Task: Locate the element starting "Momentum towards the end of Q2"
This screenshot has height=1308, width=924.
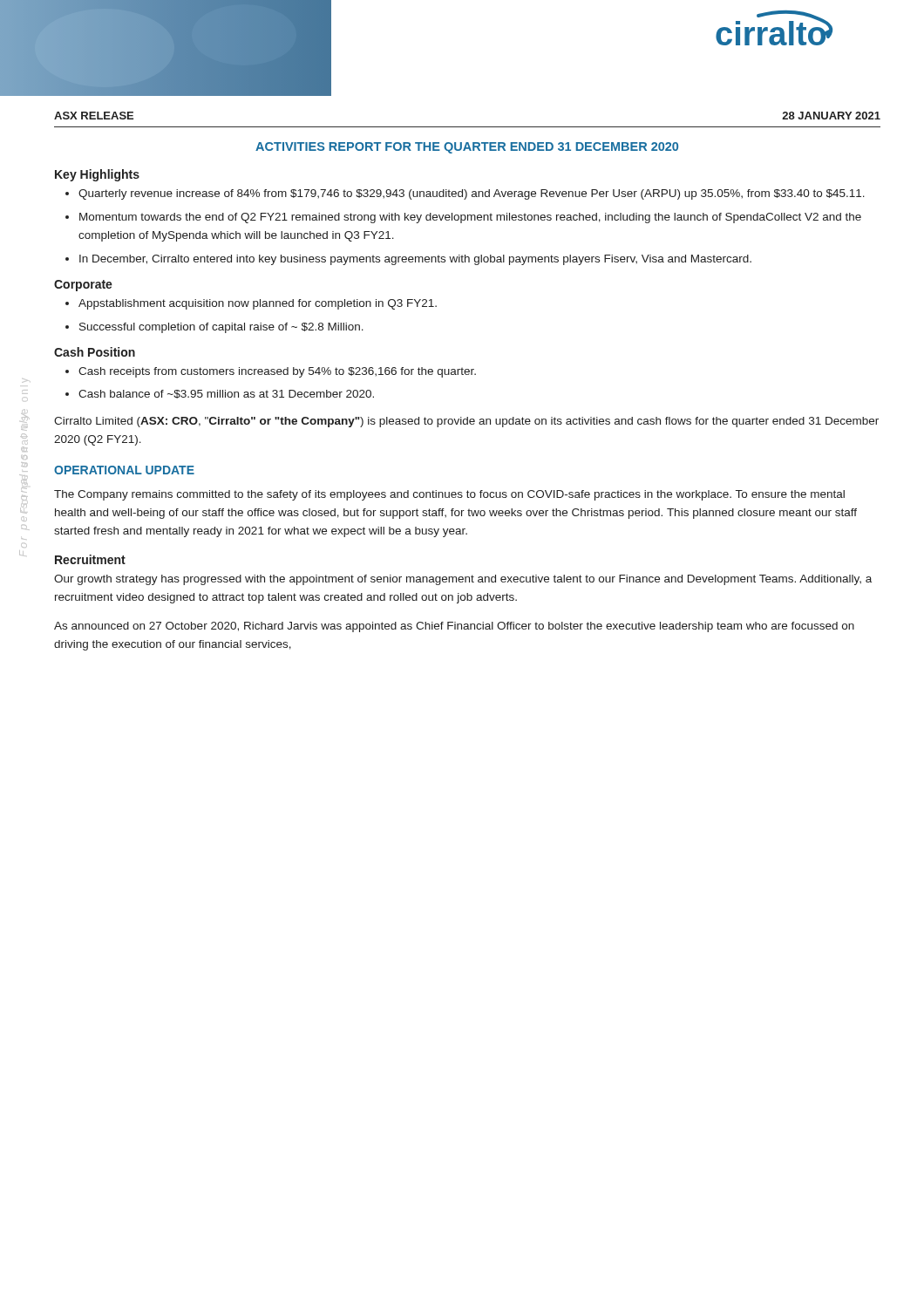Action: (467, 227)
